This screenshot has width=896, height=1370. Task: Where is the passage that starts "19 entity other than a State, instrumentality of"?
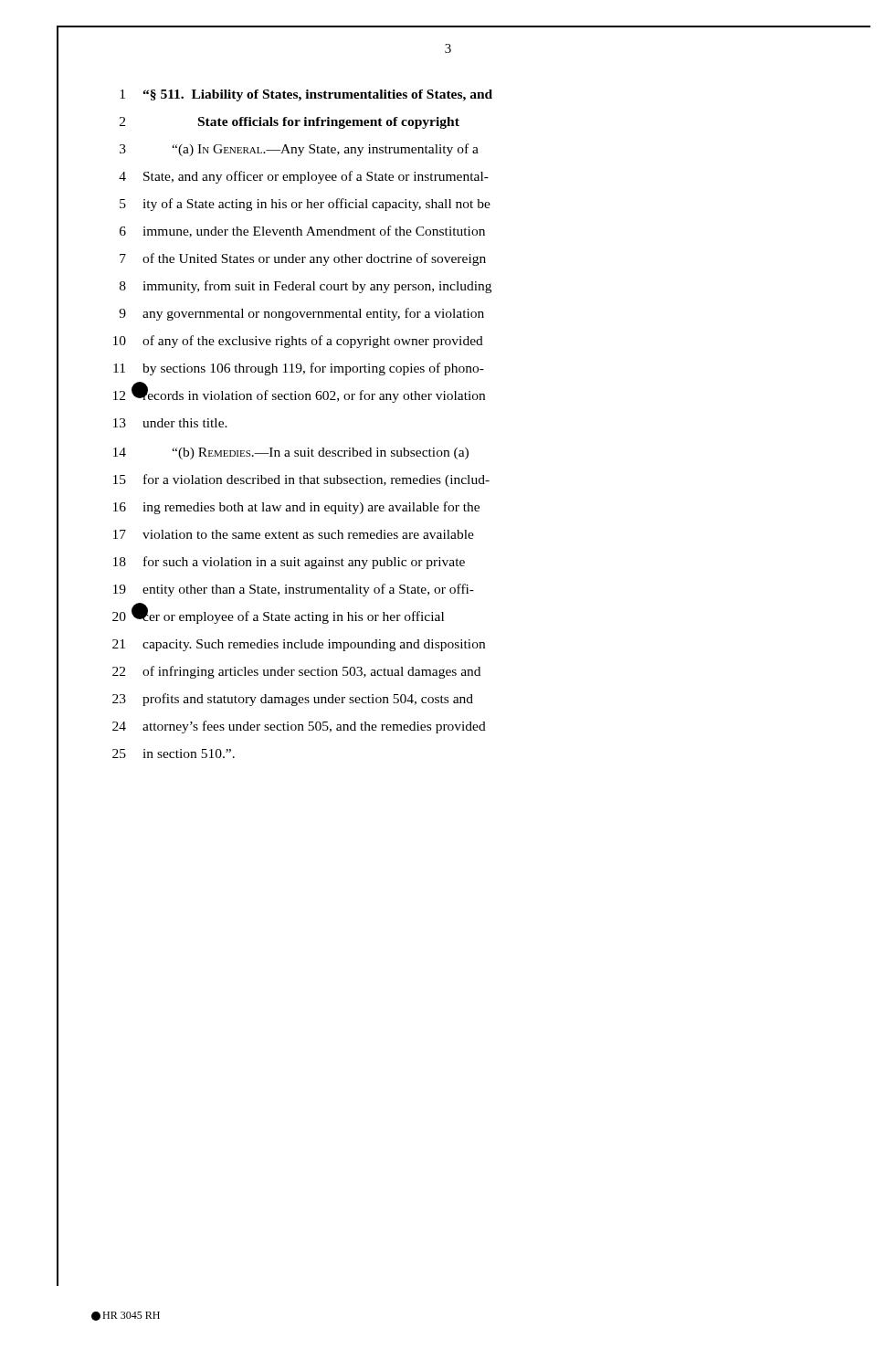[x=283, y=589]
